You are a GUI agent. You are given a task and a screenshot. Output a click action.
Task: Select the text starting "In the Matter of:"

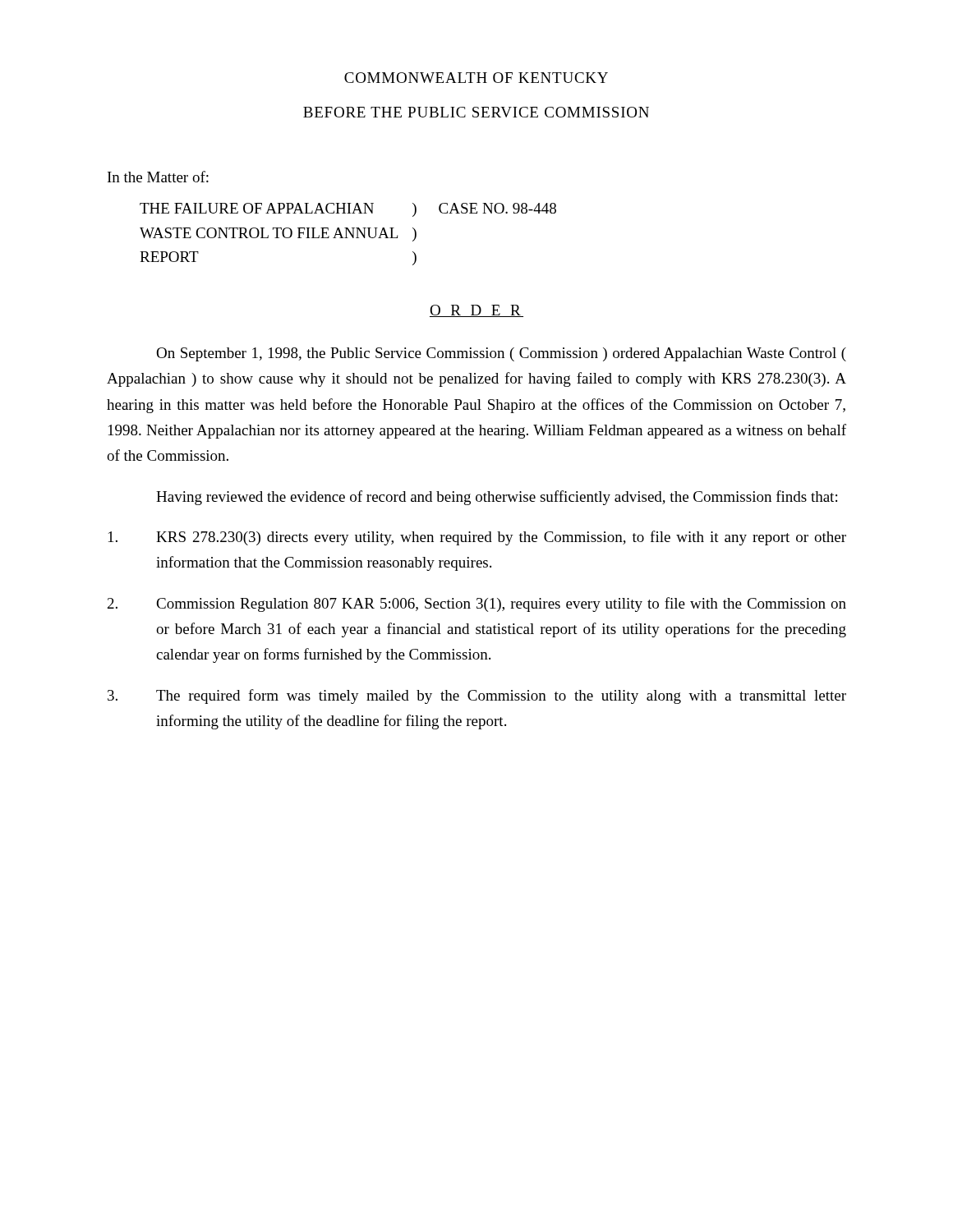(158, 177)
